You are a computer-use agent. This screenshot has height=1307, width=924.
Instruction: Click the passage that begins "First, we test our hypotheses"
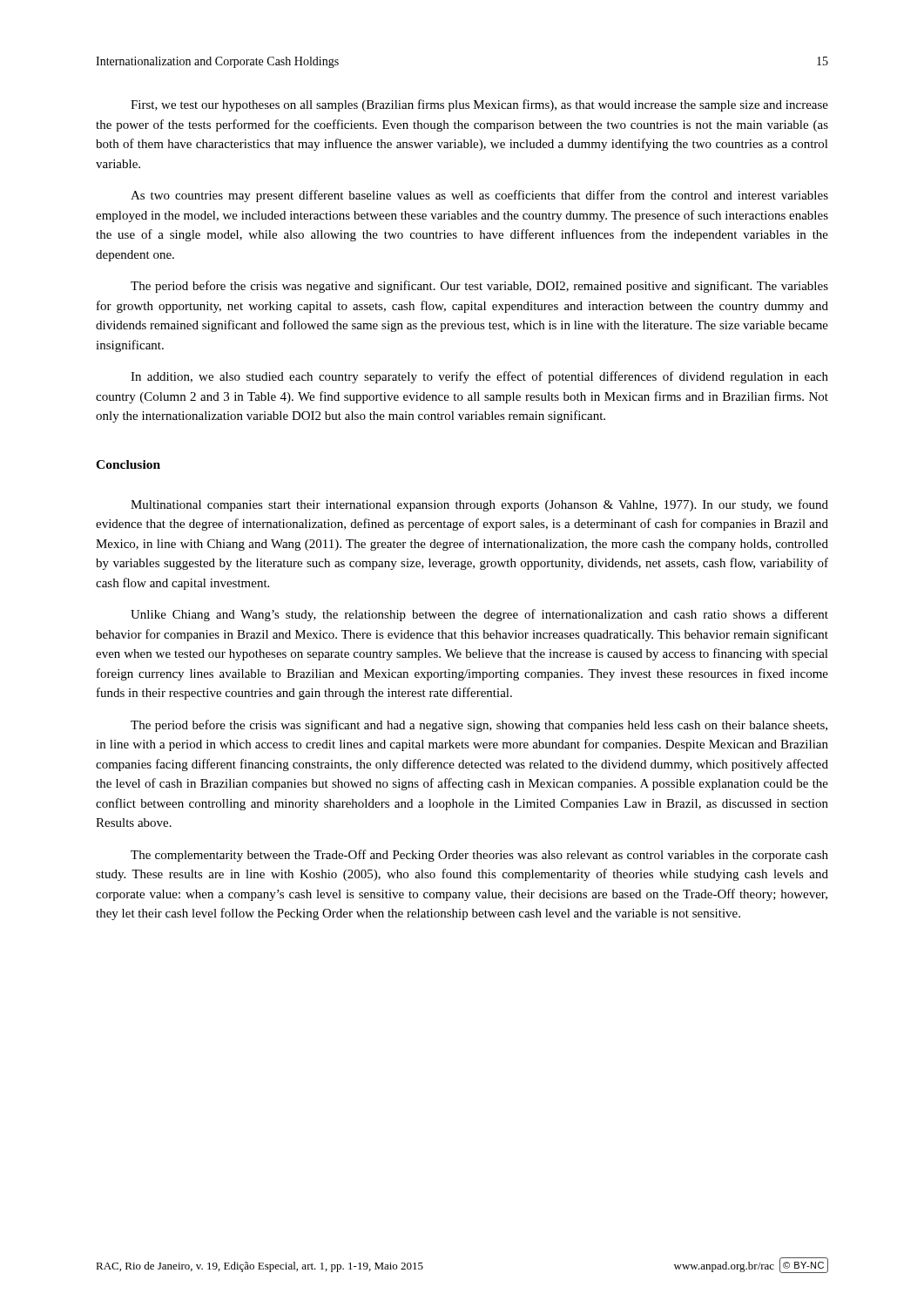pos(462,134)
